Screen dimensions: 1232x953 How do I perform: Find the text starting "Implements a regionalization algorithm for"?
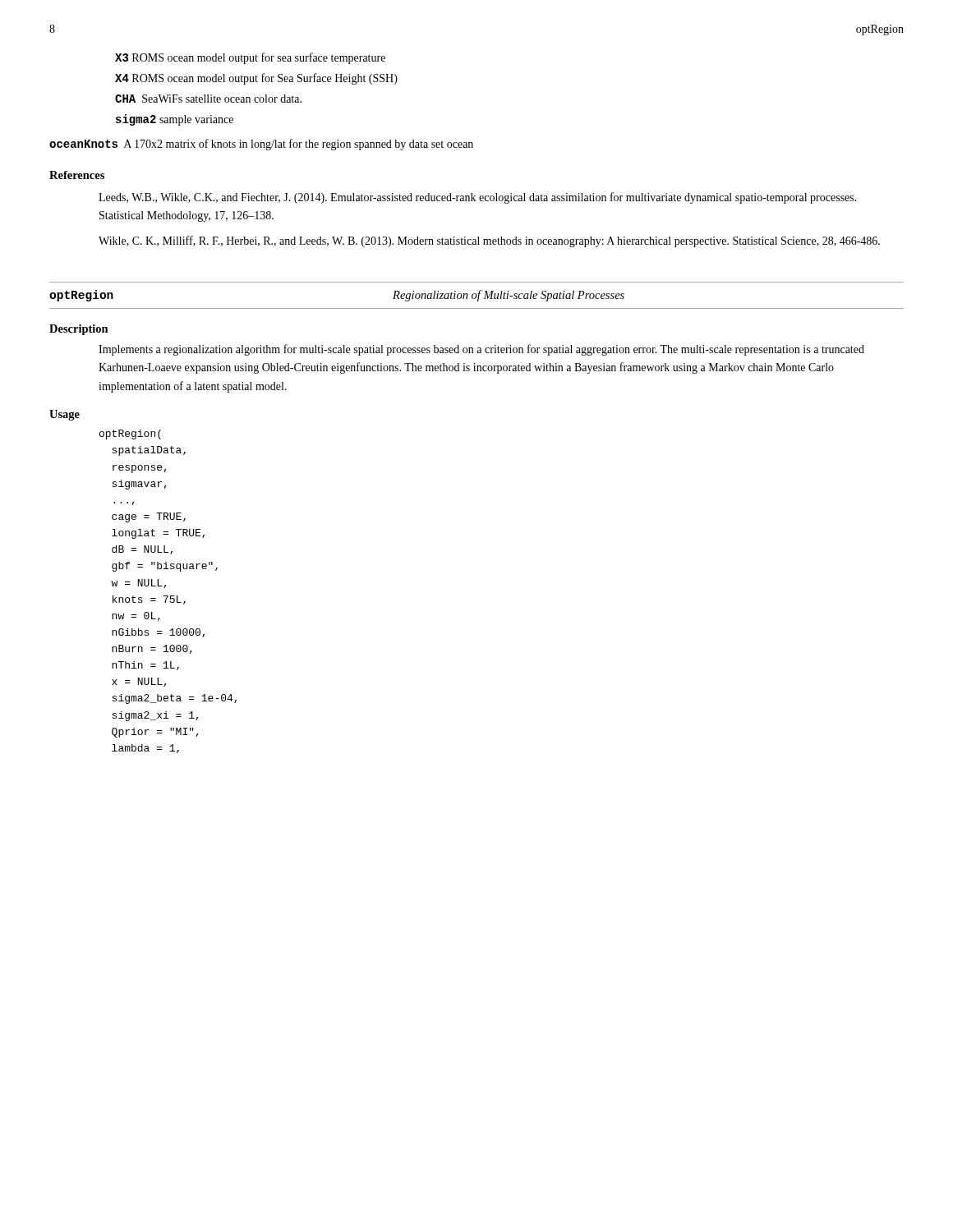pos(481,368)
